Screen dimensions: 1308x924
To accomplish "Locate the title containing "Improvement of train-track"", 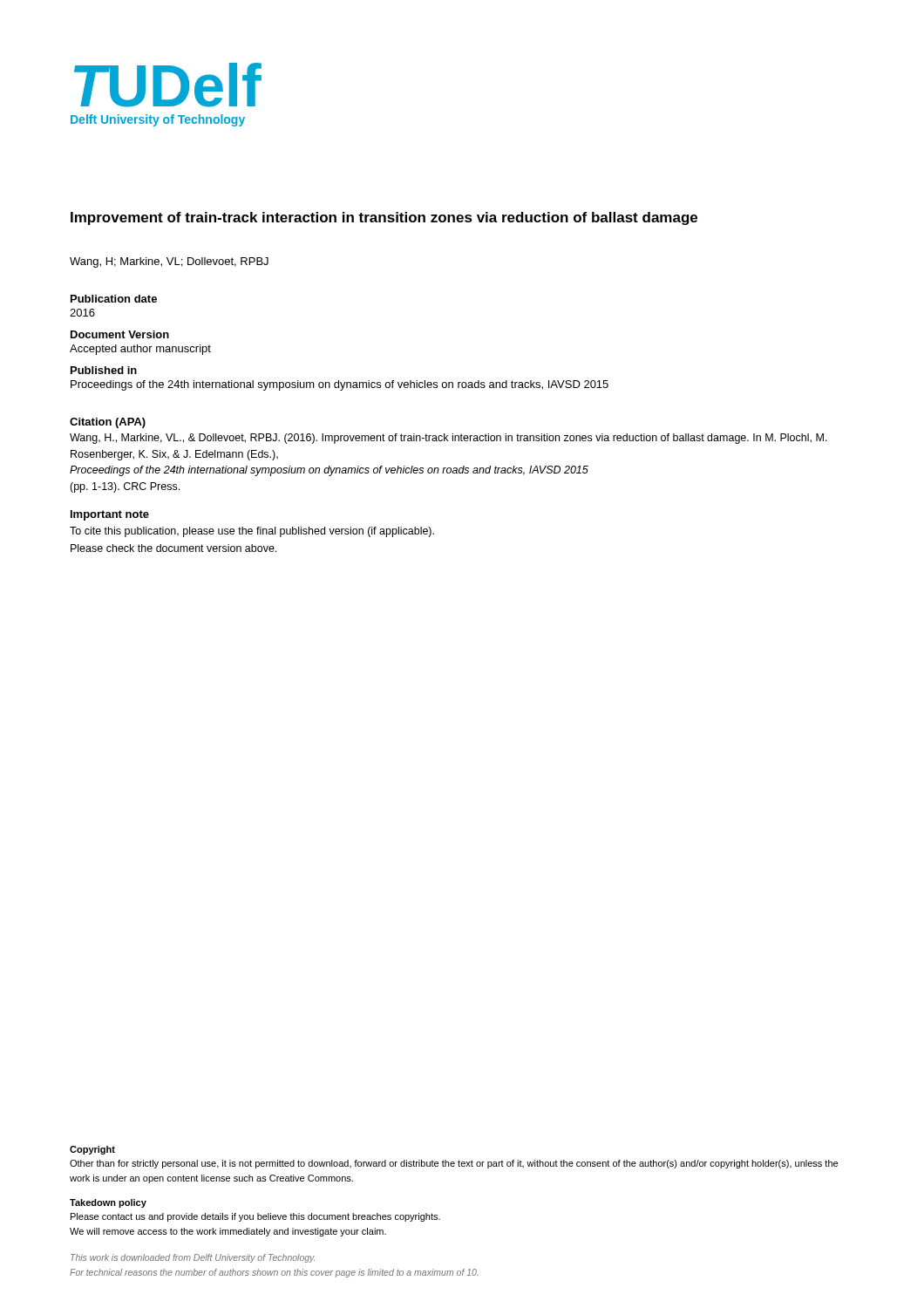I will 462,218.
